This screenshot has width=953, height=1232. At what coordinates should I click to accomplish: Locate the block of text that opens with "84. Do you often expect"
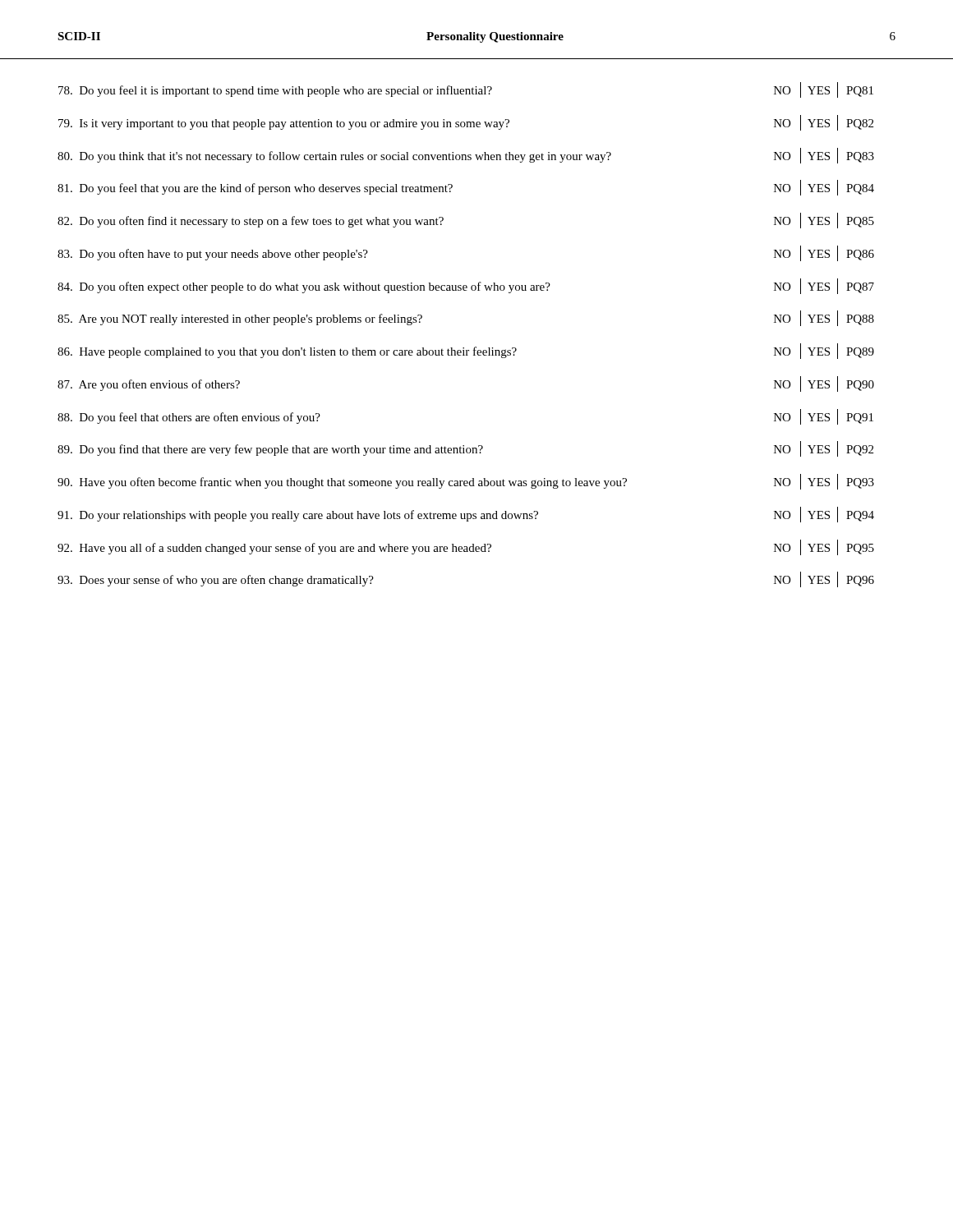[x=476, y=287]
